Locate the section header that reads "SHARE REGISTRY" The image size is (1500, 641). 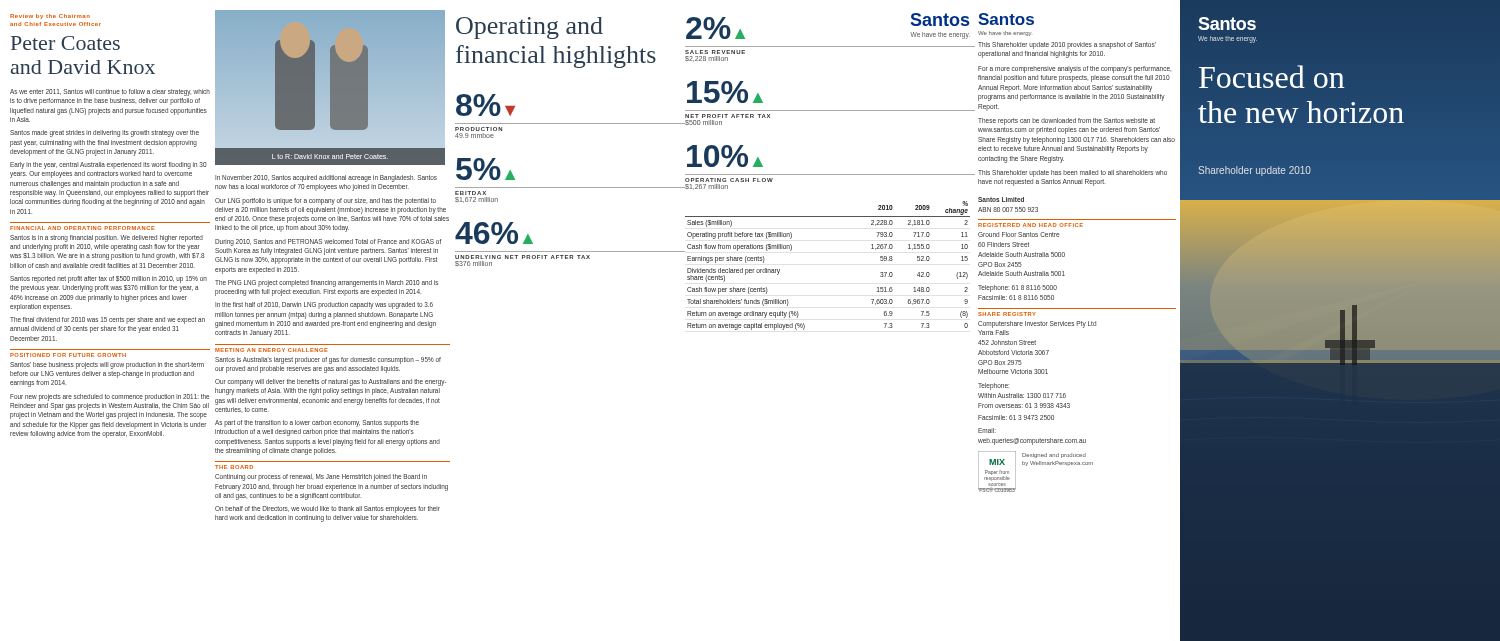[1007, 314]
